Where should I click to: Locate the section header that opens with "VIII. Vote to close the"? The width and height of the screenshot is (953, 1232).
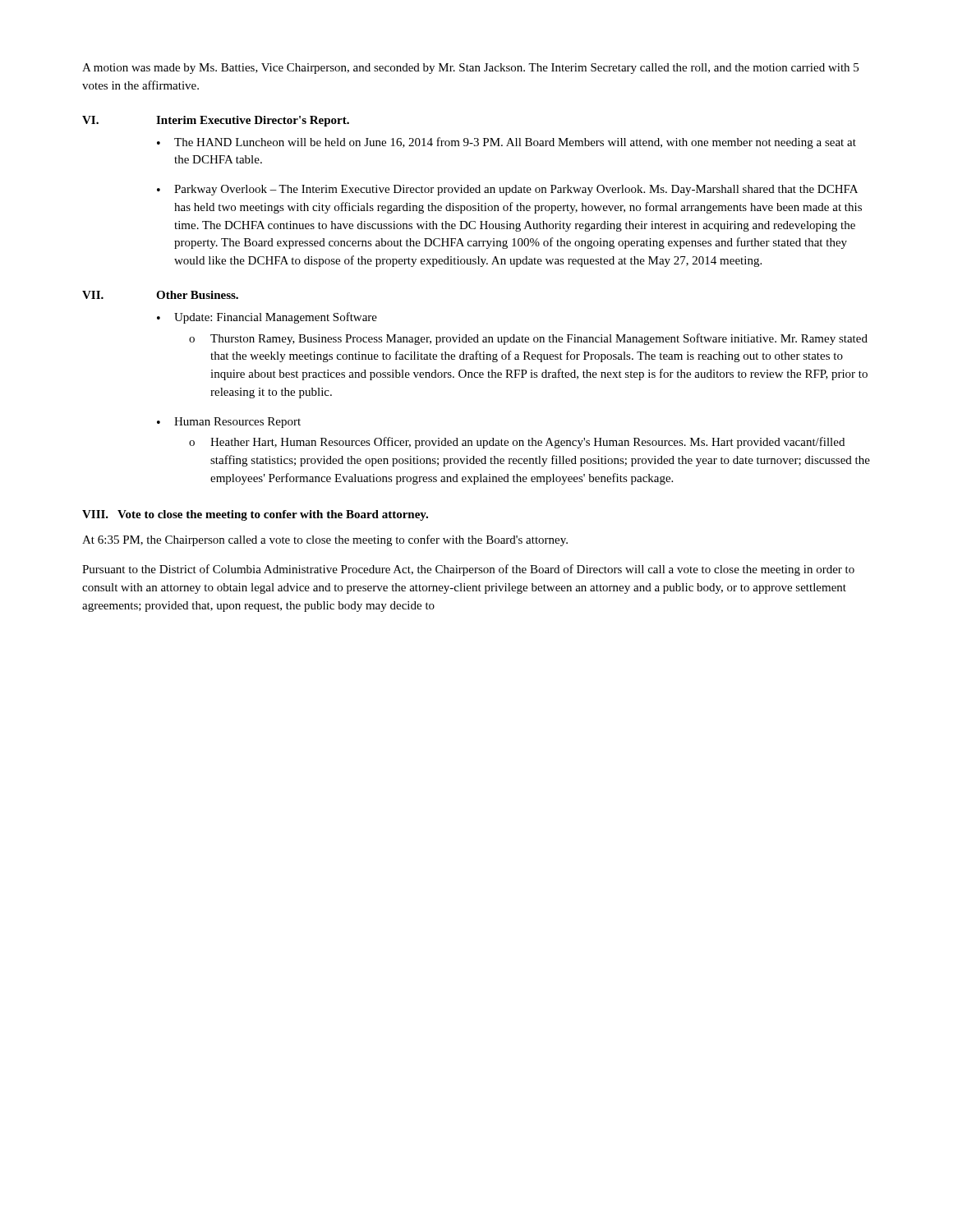pyautogui.click(x=255, y=514)
